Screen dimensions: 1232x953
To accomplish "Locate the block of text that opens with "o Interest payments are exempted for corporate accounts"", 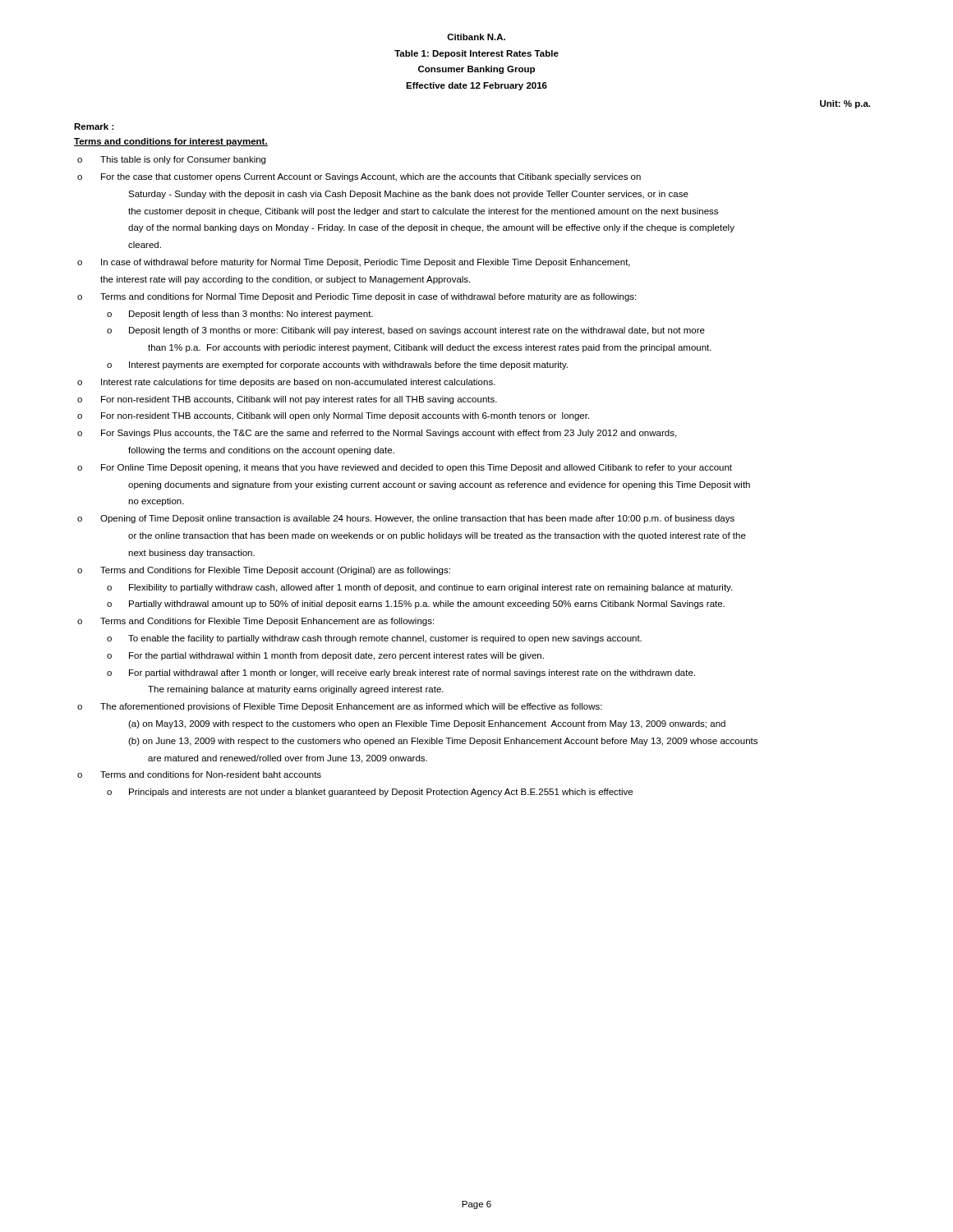I will pos(493,365).
